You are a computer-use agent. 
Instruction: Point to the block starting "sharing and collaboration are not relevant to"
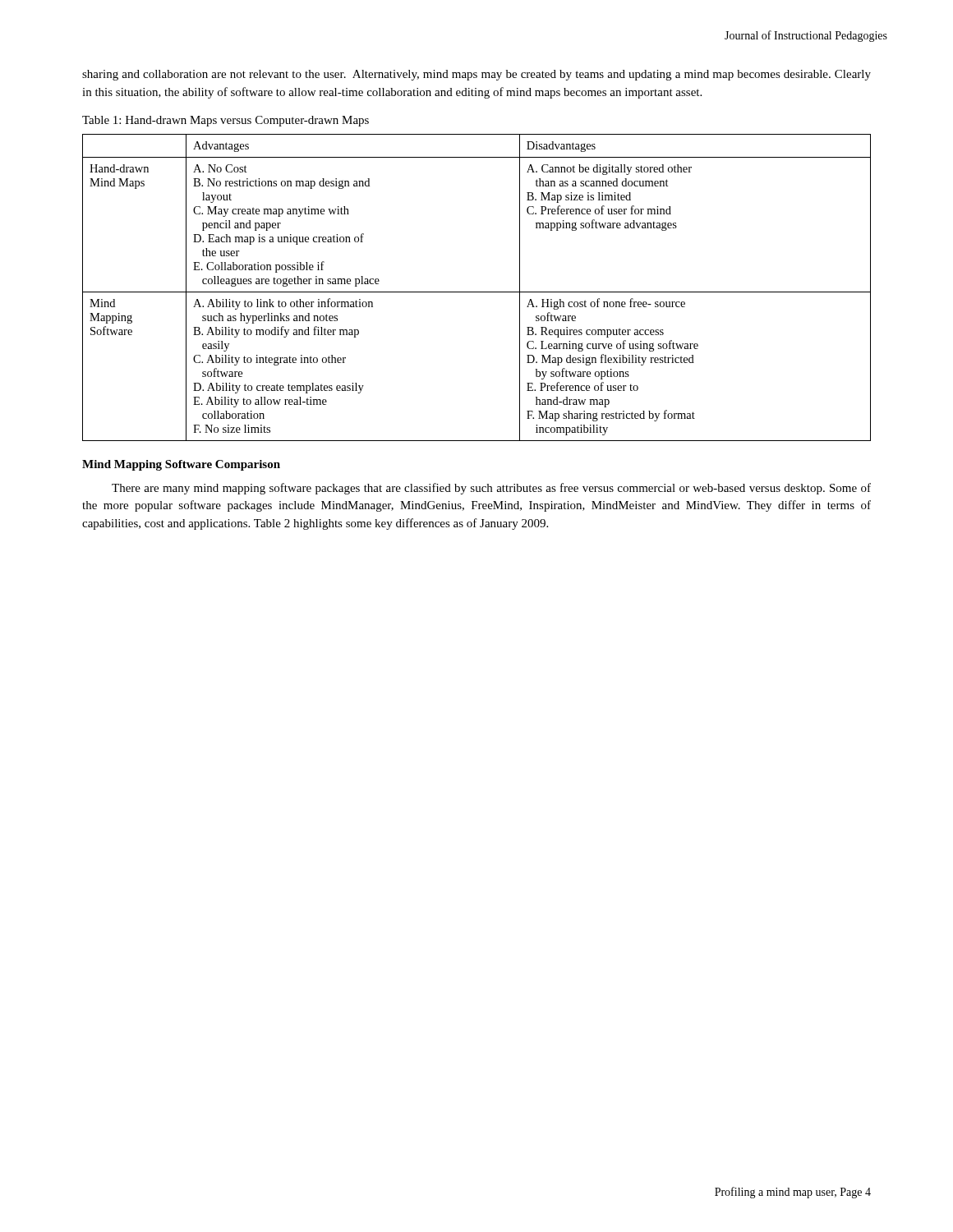tap(476, 83)
